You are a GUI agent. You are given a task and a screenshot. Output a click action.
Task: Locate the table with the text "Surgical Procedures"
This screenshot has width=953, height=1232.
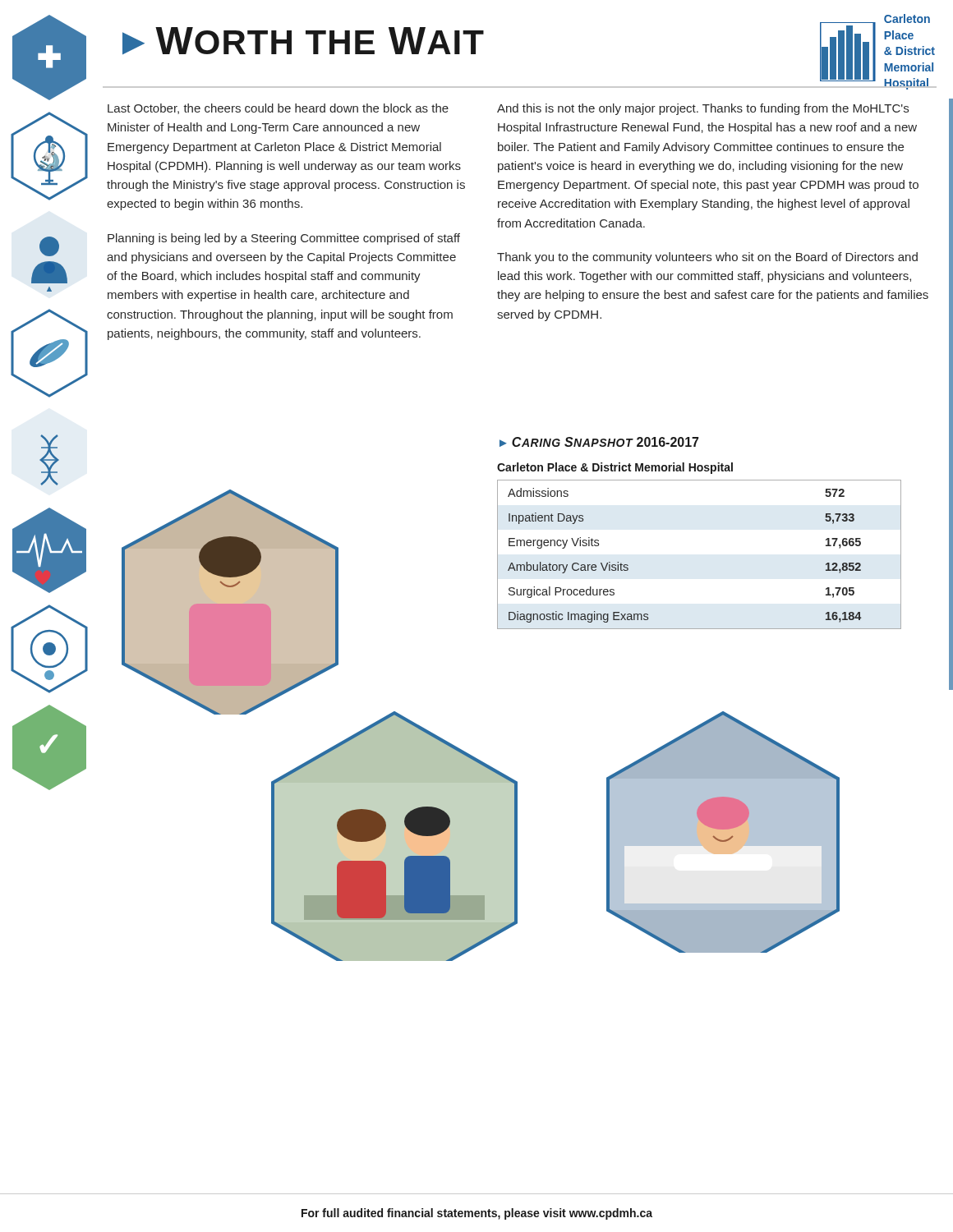(699, 554)
